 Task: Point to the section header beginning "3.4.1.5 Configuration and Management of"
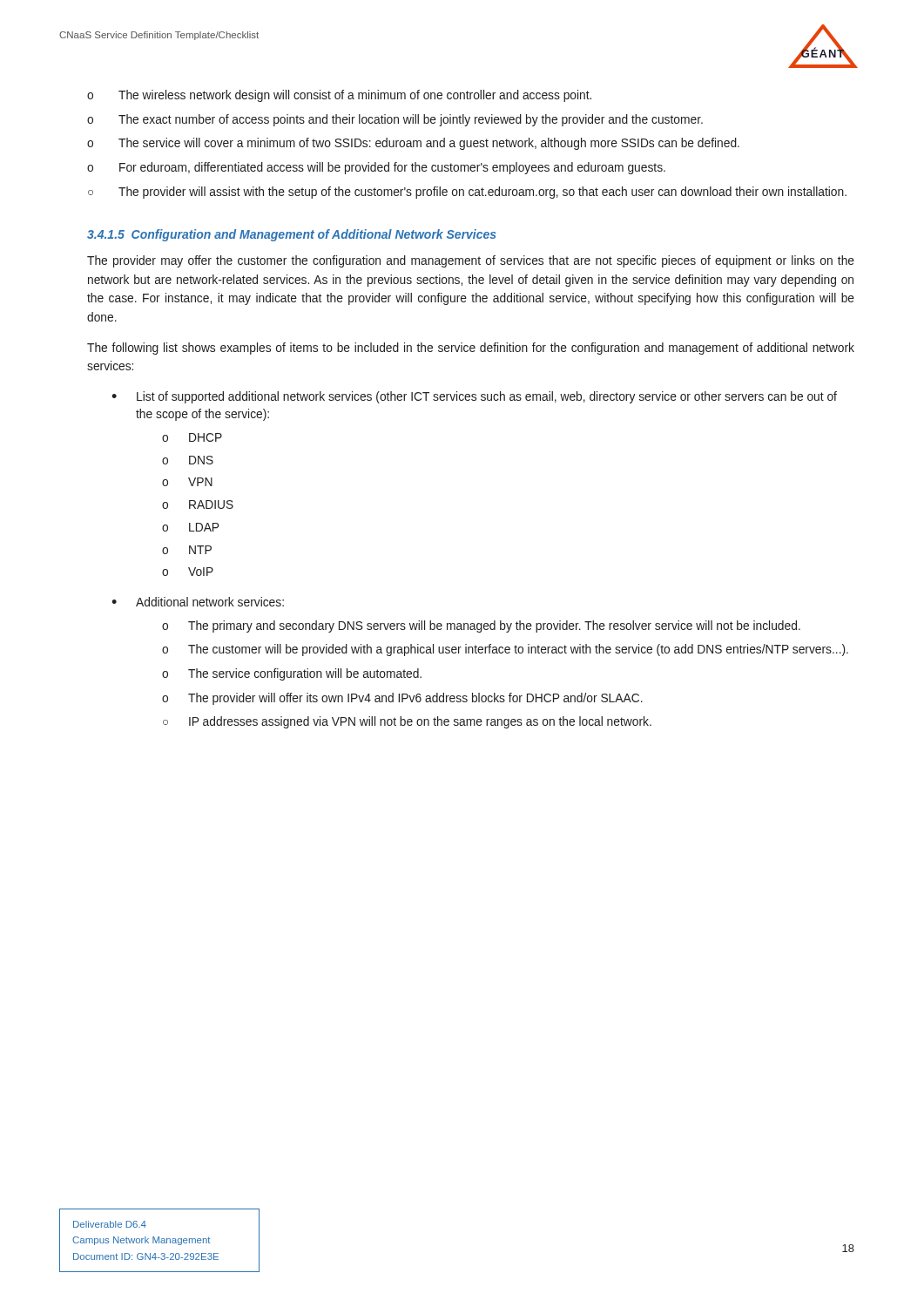tap(292, 235)
